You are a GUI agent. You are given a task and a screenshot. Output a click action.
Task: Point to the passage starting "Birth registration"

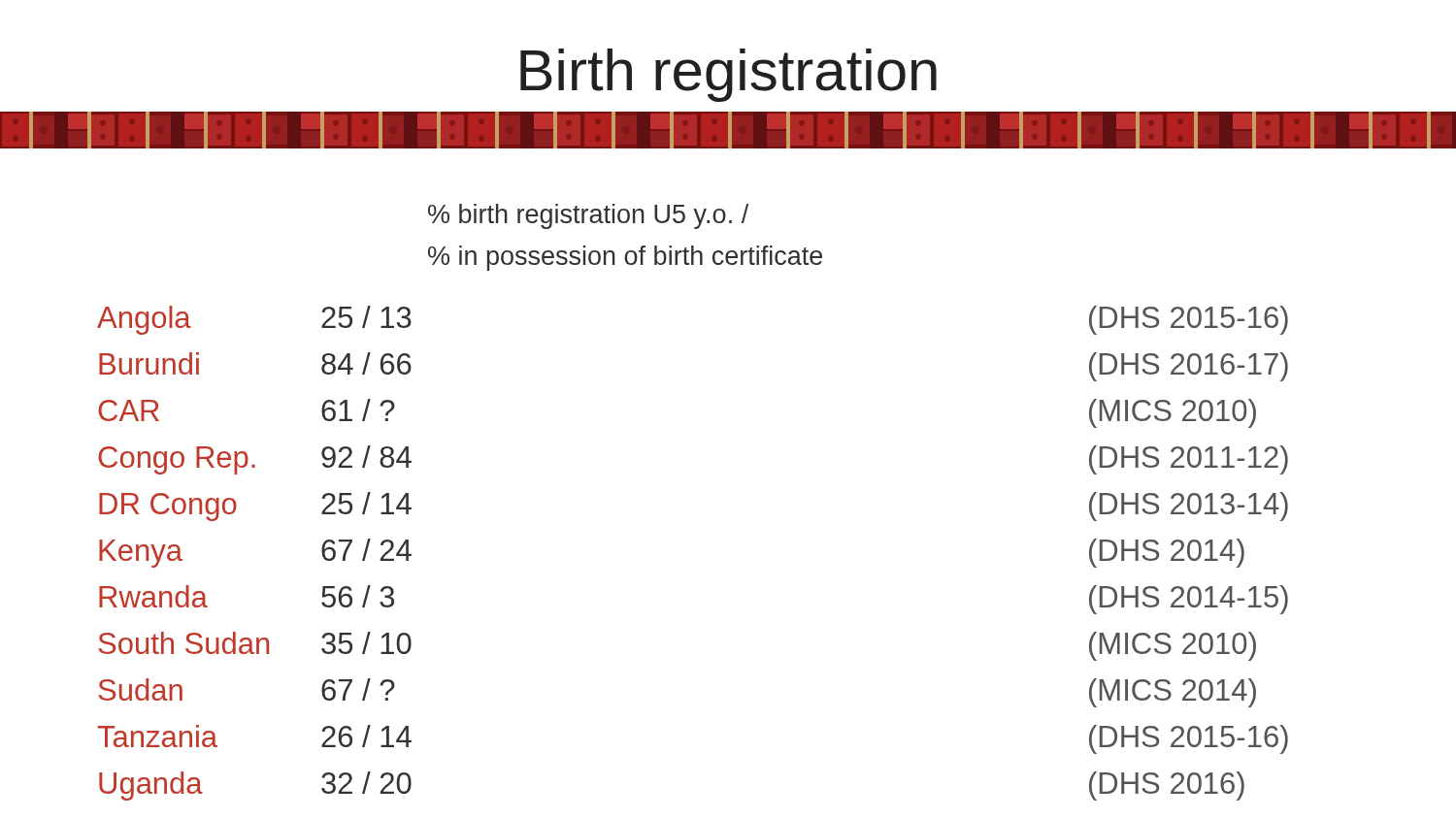(x=728, y=70)
